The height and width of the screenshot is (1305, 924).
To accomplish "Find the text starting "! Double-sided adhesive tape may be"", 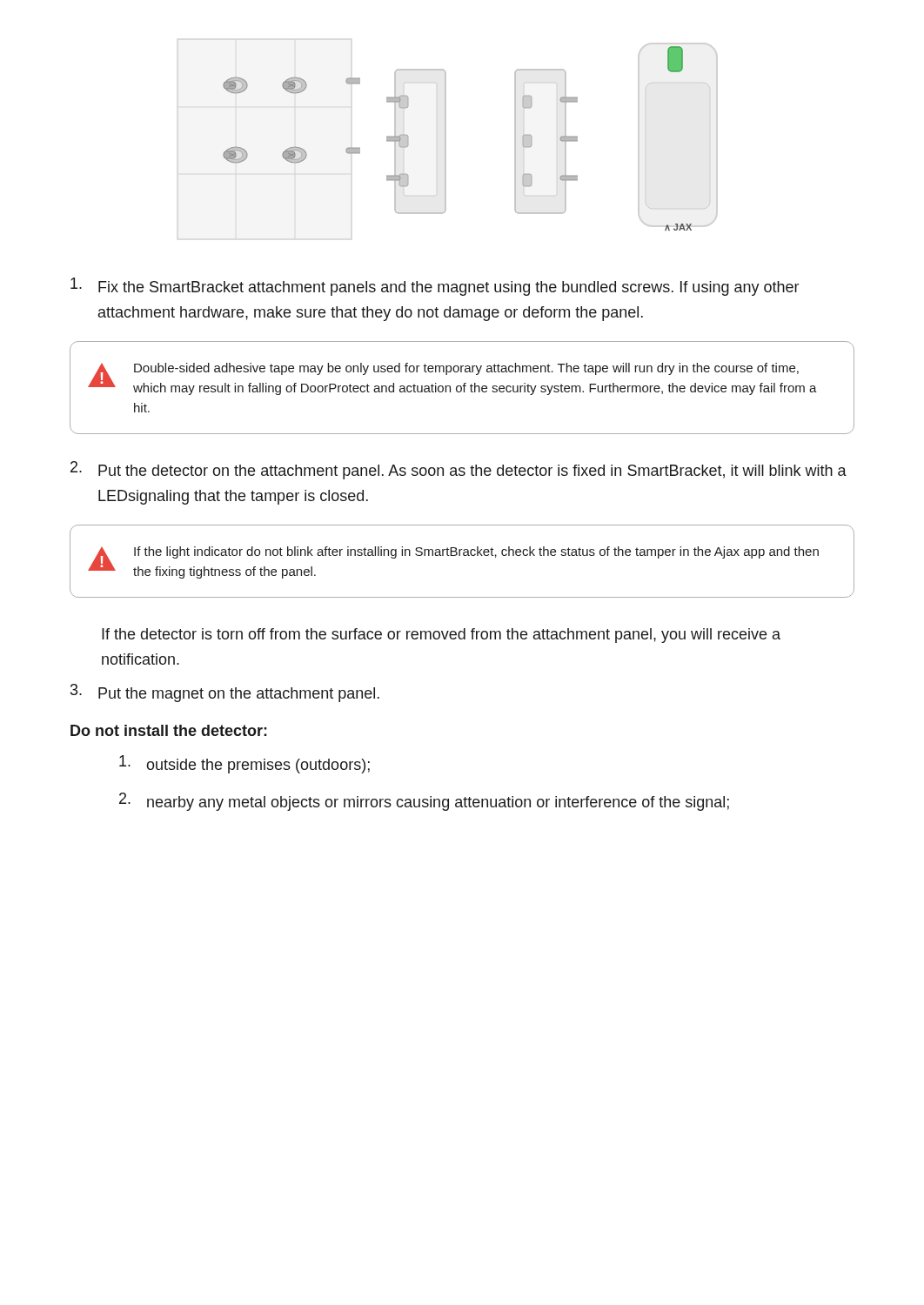I will [x=460, y=388].
